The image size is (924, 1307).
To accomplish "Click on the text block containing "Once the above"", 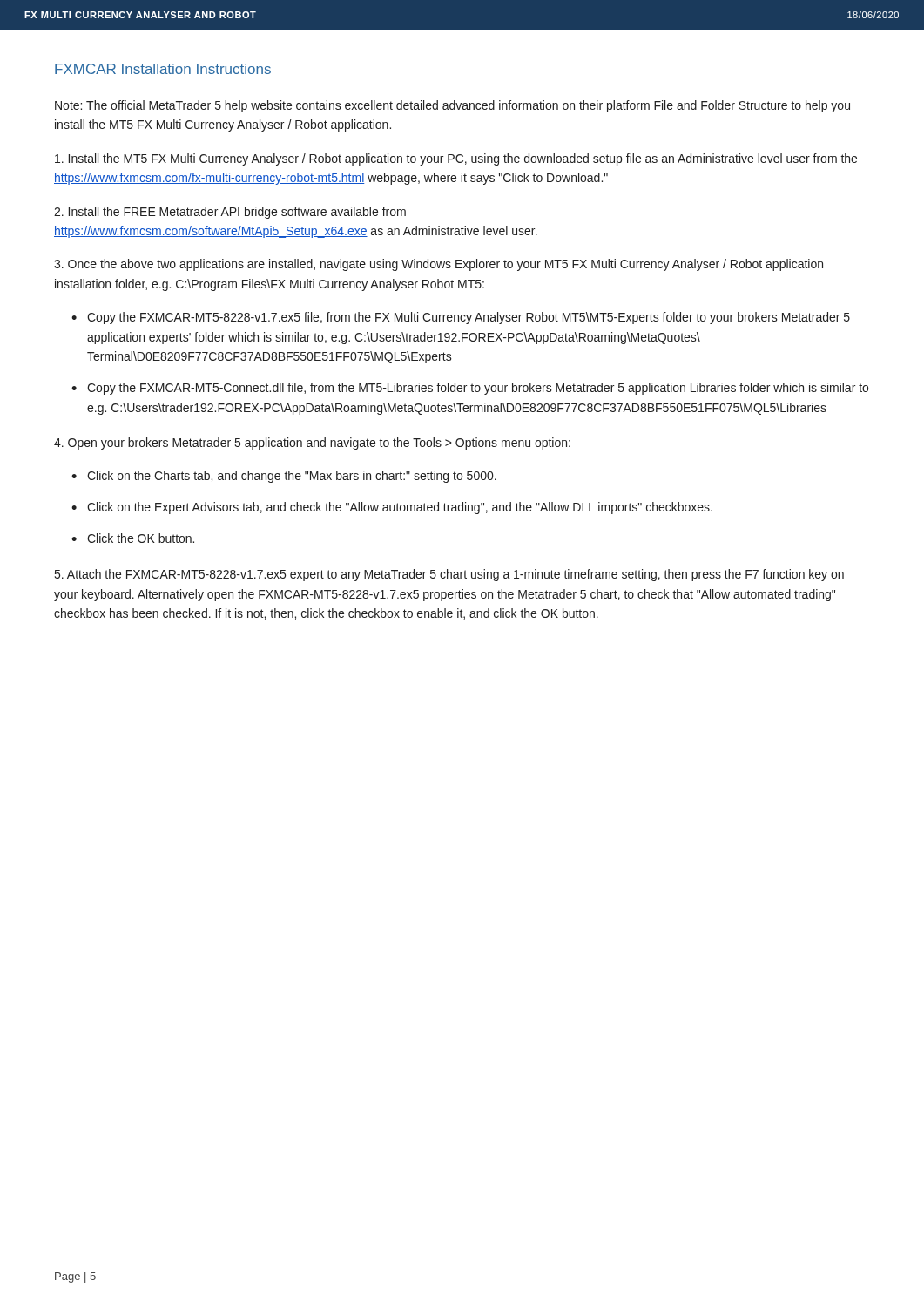I will (439, 274).
